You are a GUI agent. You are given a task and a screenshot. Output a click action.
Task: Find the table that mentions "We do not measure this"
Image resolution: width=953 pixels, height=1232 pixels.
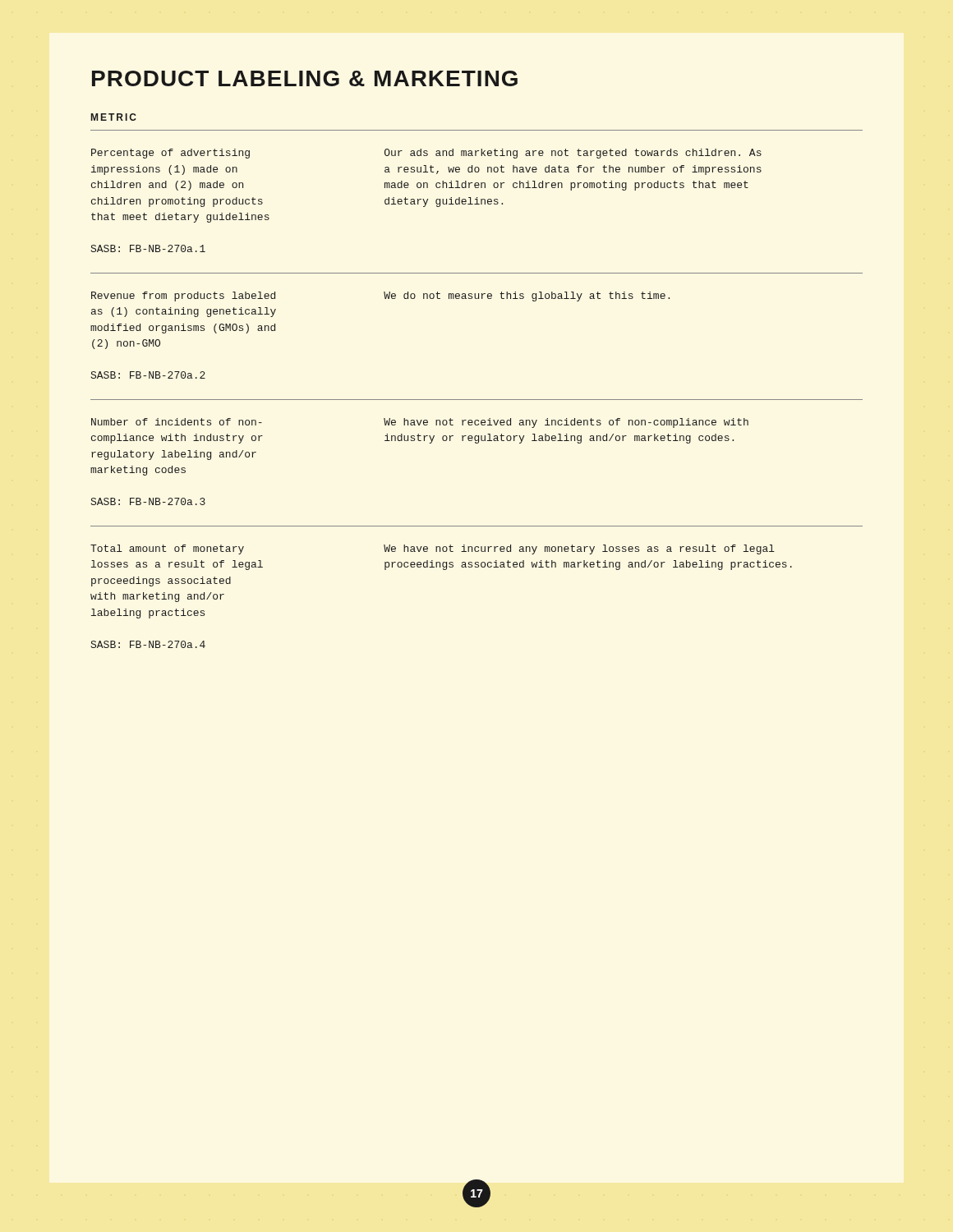coord(476,399)
